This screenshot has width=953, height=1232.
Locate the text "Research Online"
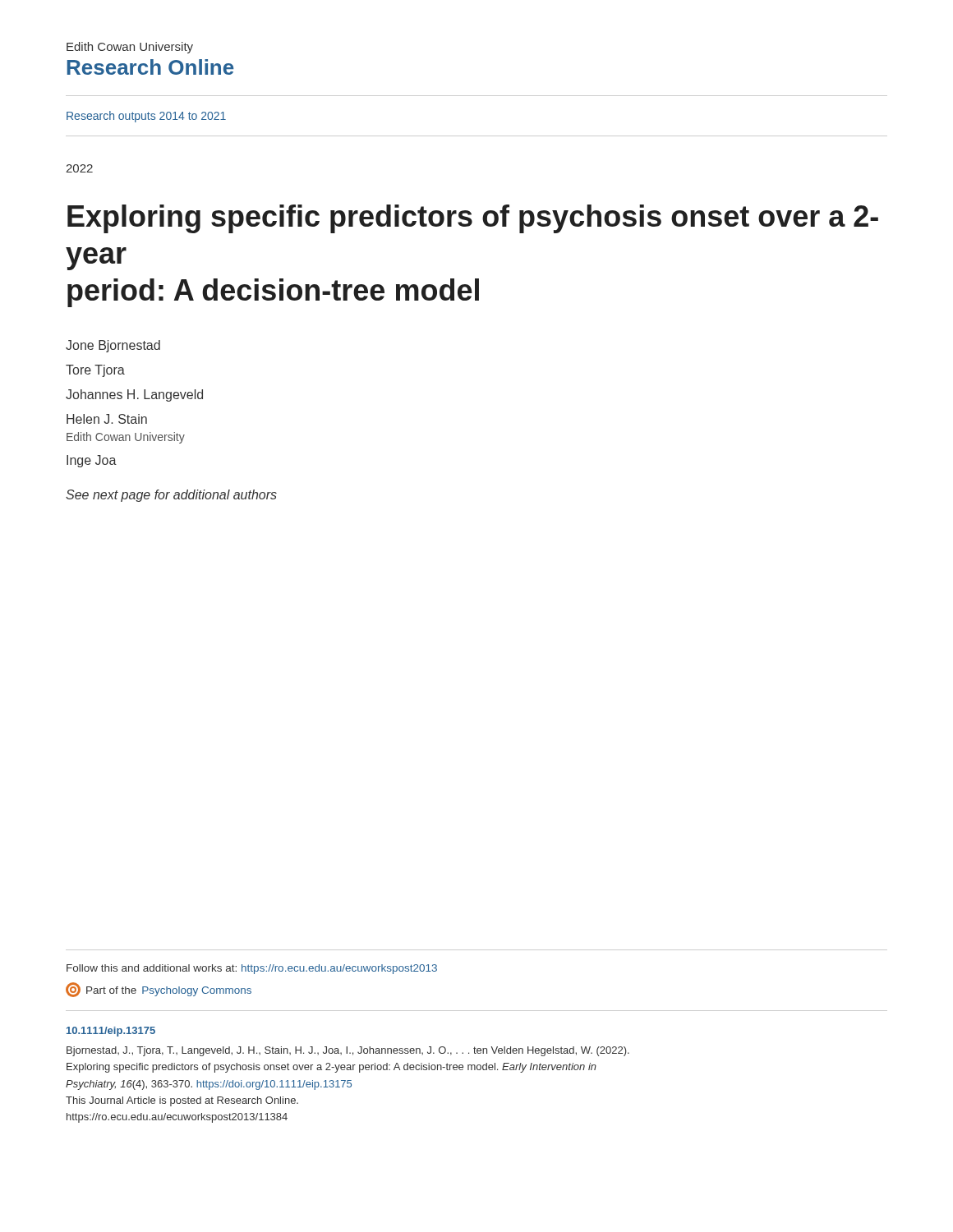[x=150, y=68]
